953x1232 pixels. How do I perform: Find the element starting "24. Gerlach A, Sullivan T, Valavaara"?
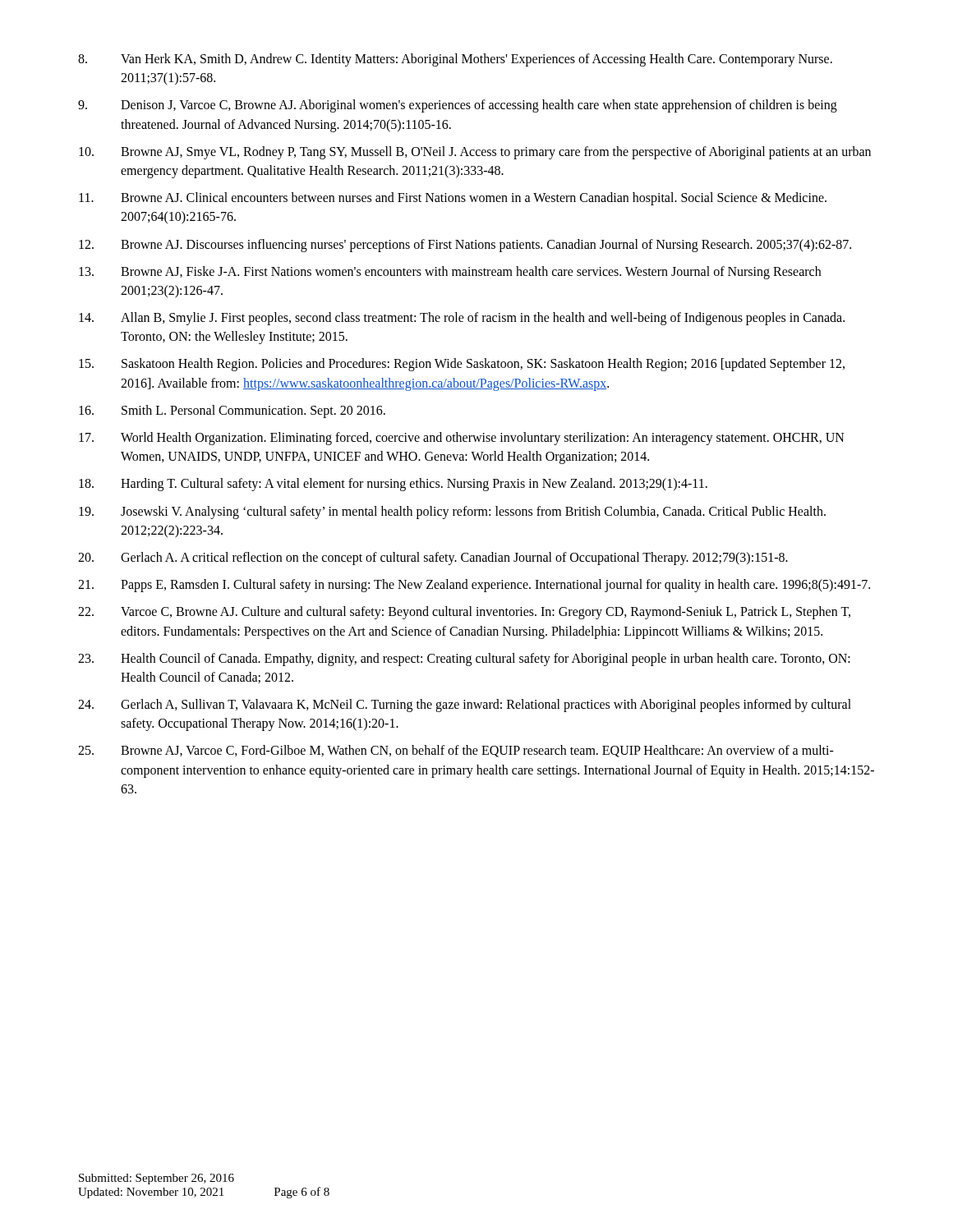[x=476, y=714]
